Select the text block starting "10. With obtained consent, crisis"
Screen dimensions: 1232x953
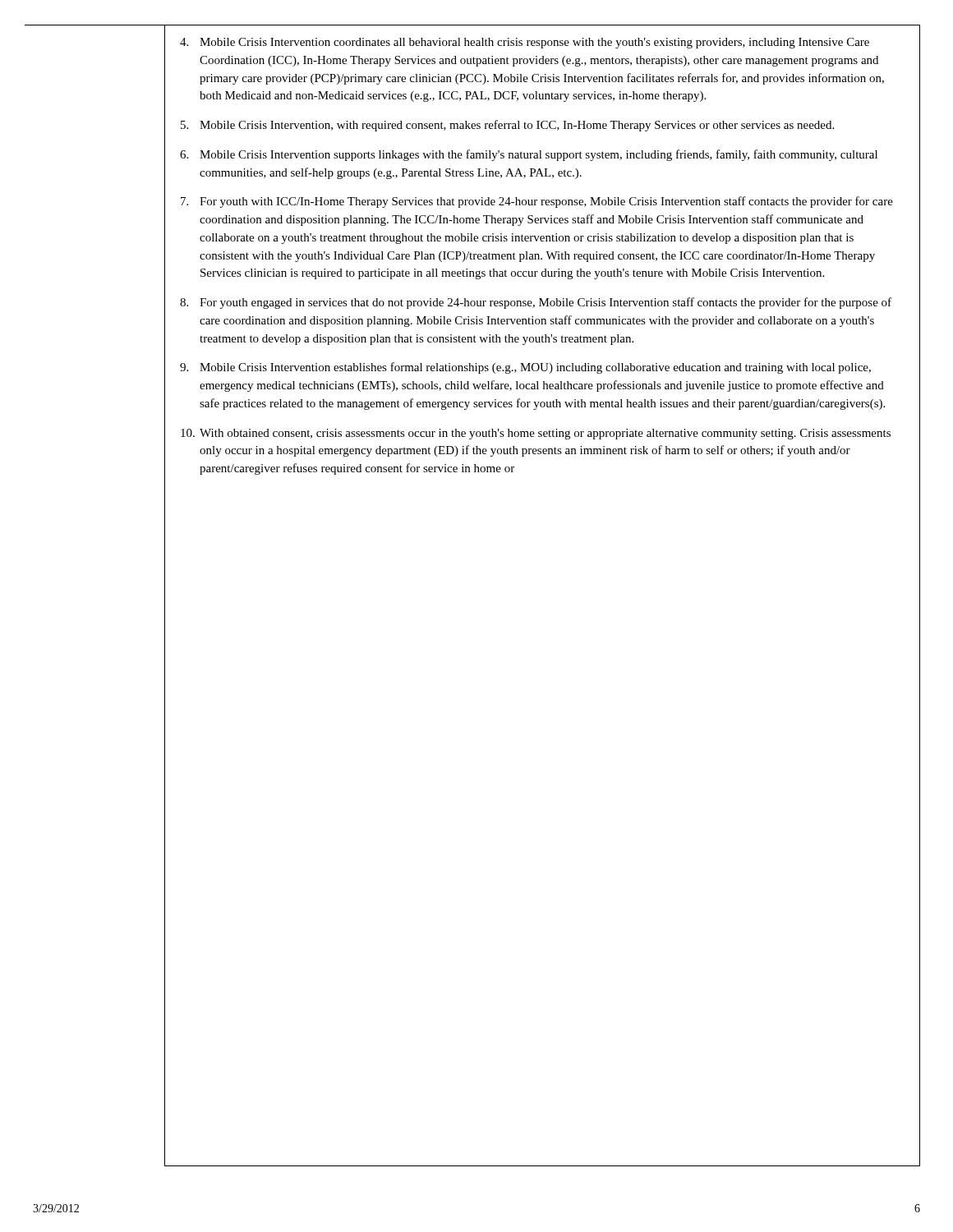tap(542, 451)
